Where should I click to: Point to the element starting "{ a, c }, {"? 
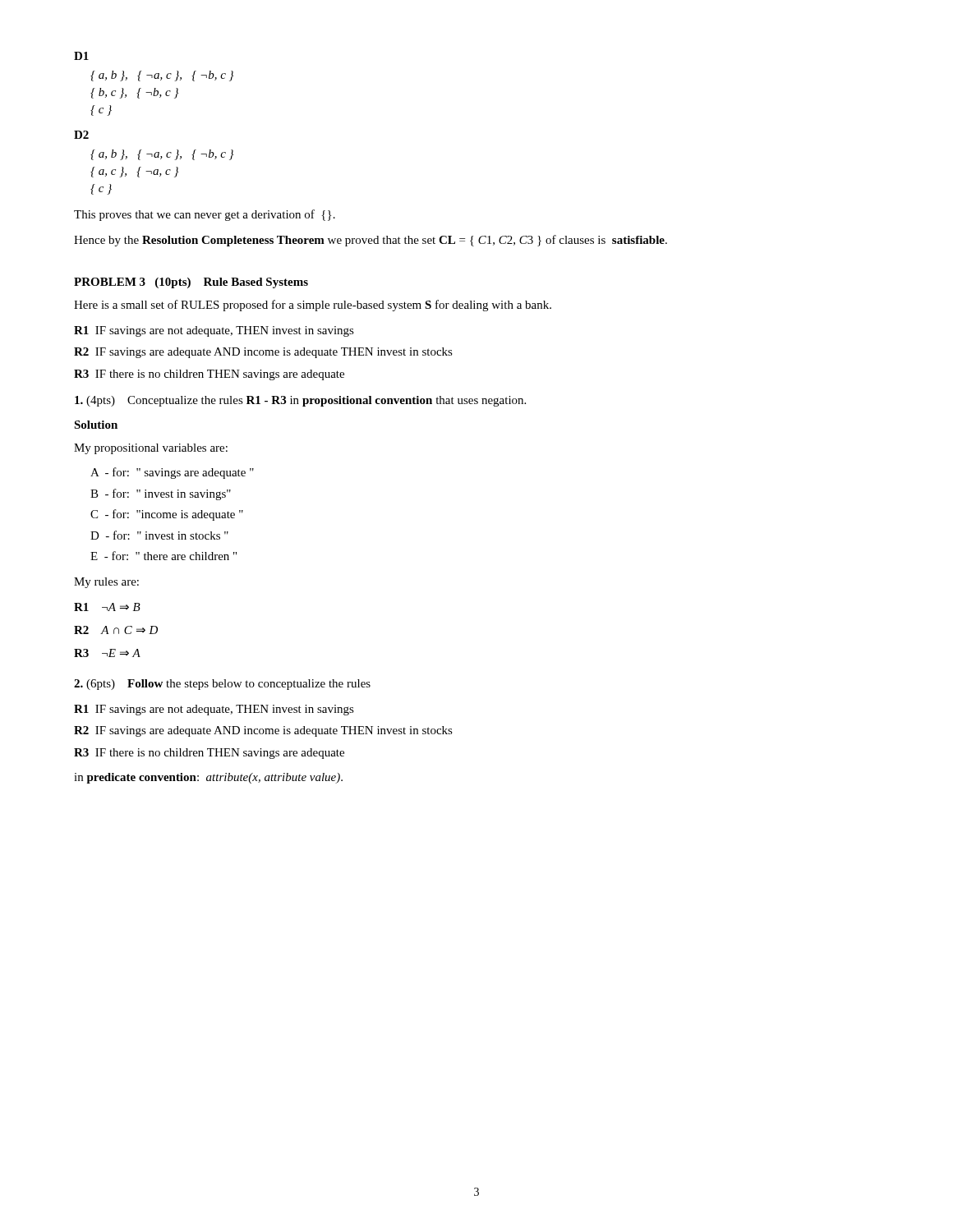135,171
